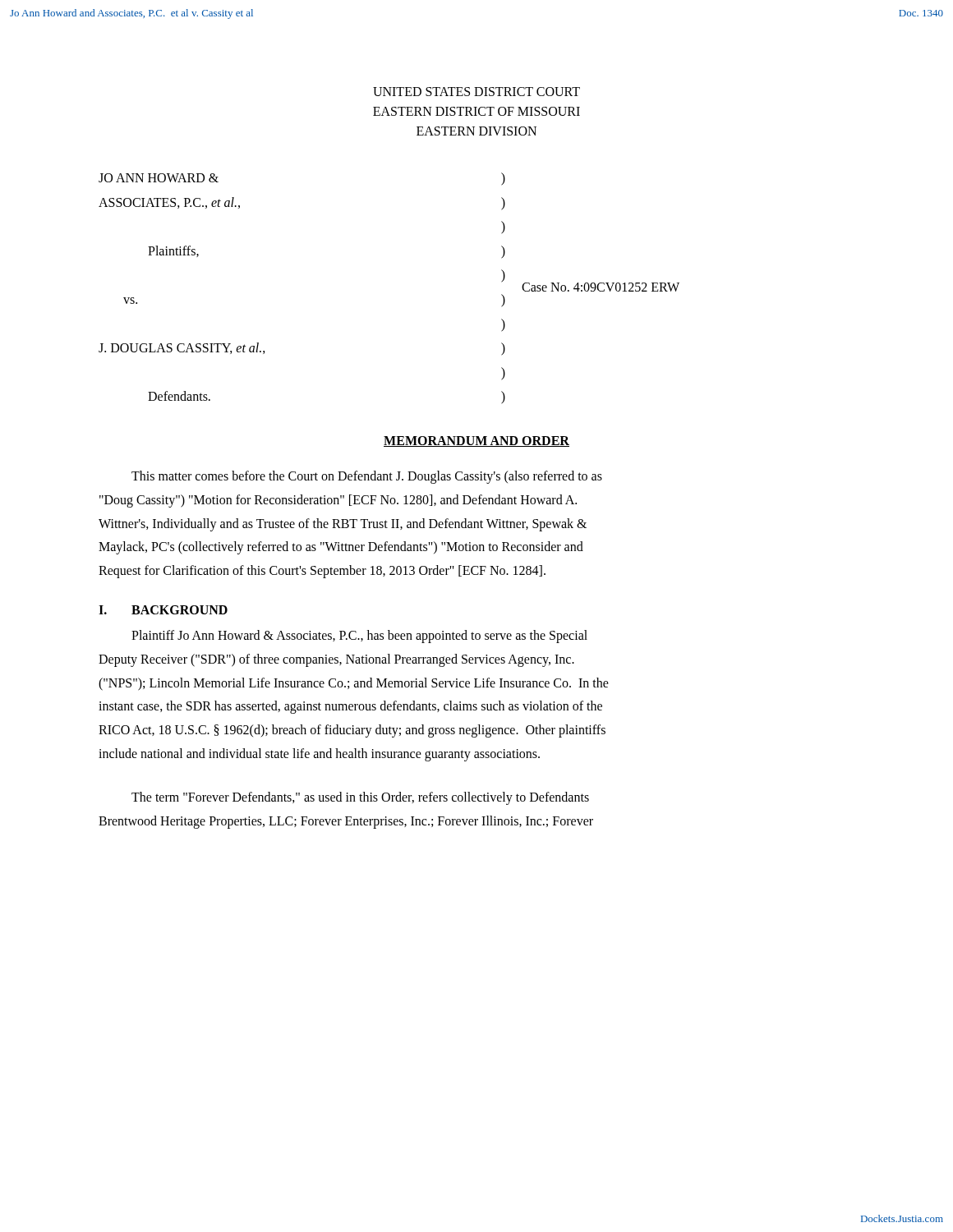Point to the block starting "("NPS"); Lincoln Memorial Life Insurance"

pyautogui.click(x=354, y=683)
